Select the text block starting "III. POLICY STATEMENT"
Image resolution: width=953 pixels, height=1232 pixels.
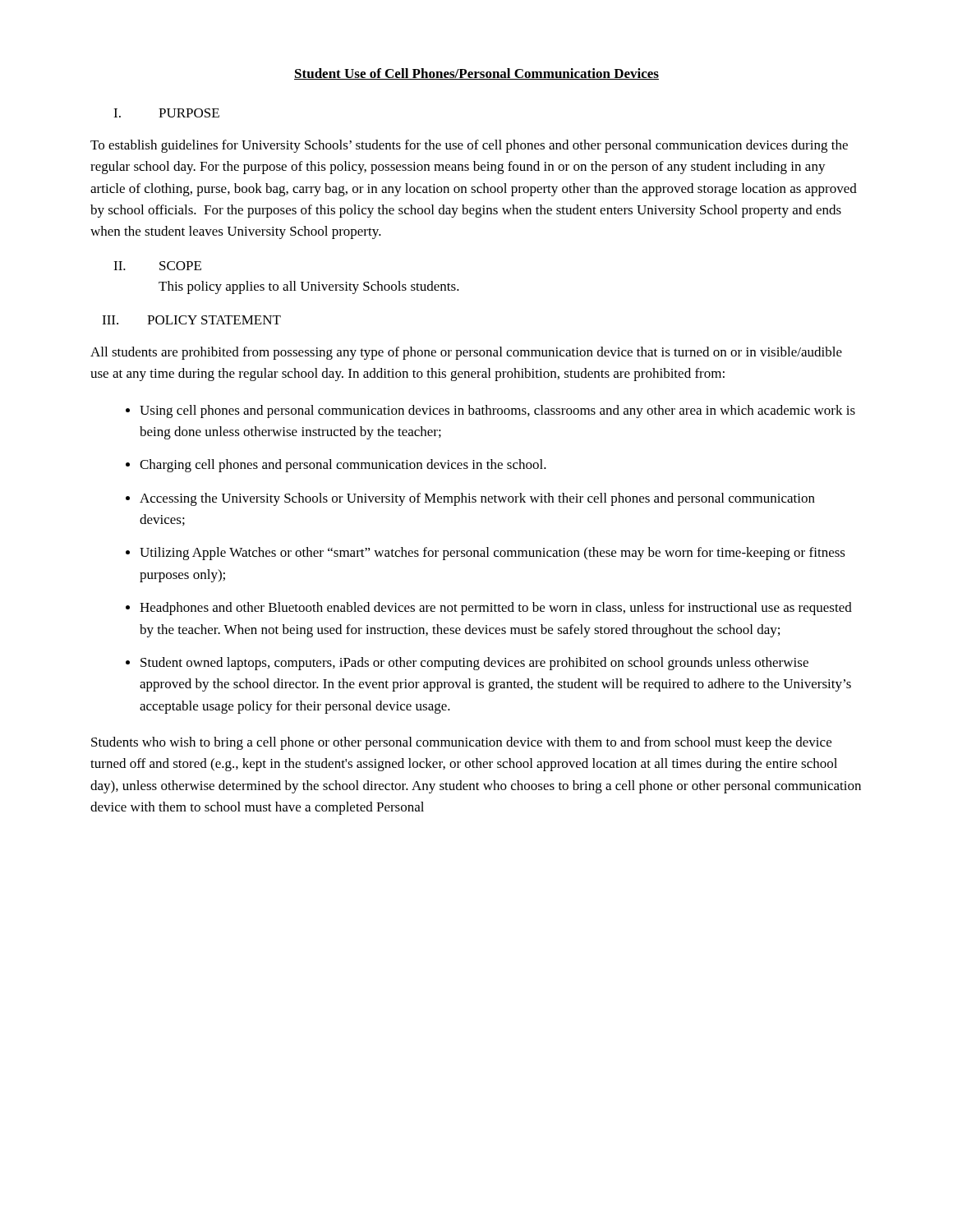pyautogui.click(x=186, y=320)
